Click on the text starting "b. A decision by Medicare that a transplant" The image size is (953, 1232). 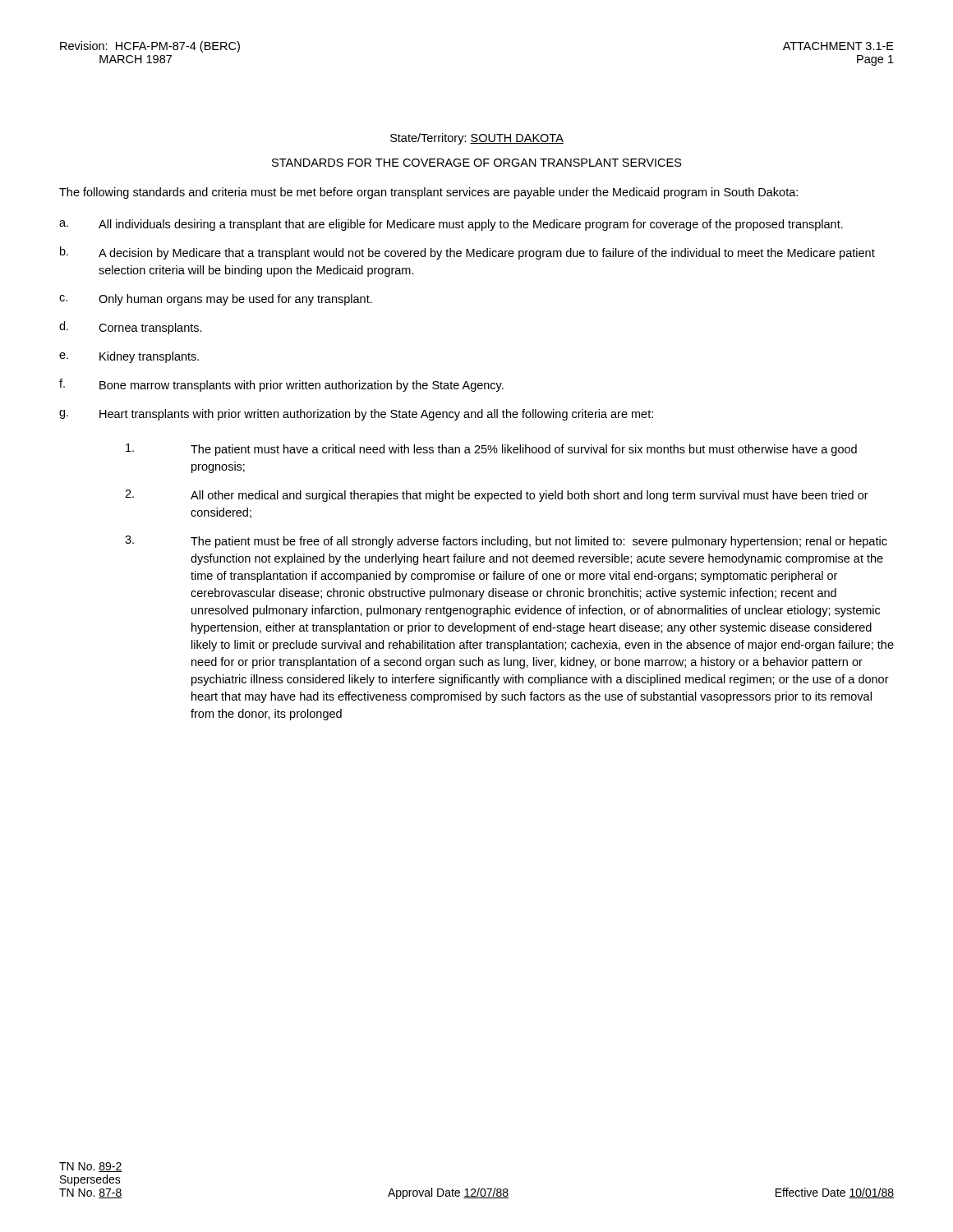coord(476,262)
